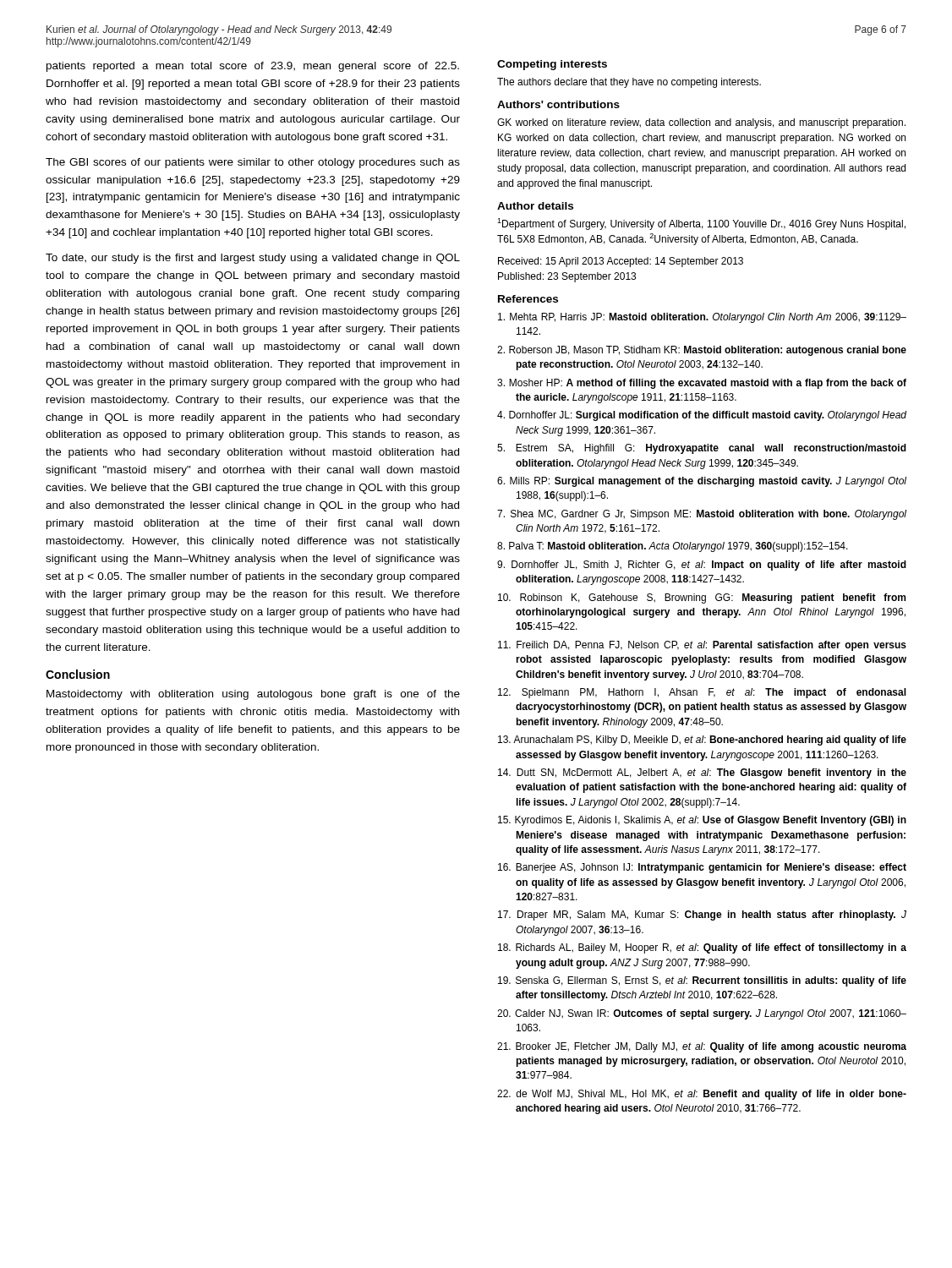Click on the list item that says "6. Mills RP: Surgical management"
The image size is (952, 1268).
click(x=702, y=488)
